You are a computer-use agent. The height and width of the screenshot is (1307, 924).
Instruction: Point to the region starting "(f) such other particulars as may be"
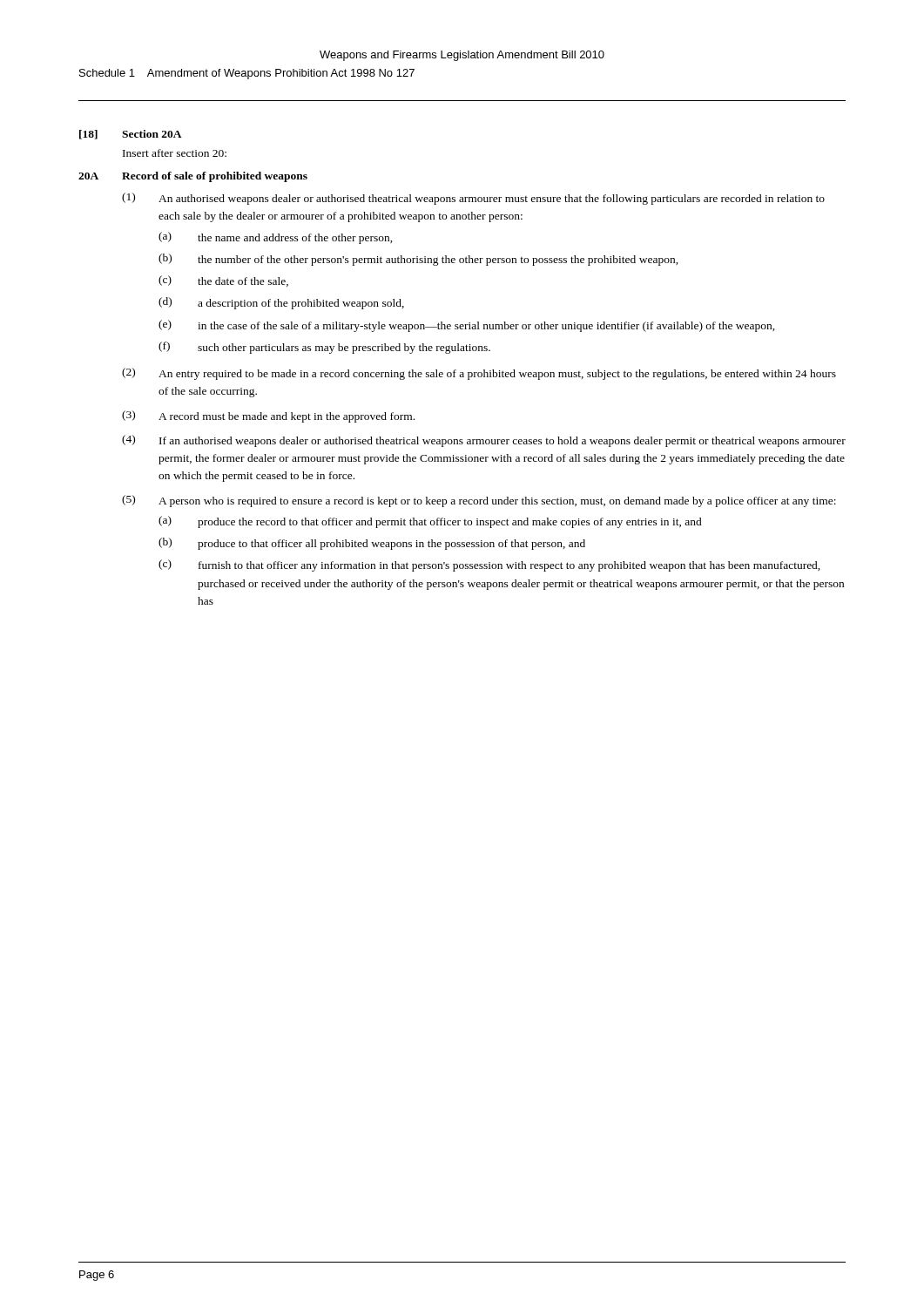point(484,348)
